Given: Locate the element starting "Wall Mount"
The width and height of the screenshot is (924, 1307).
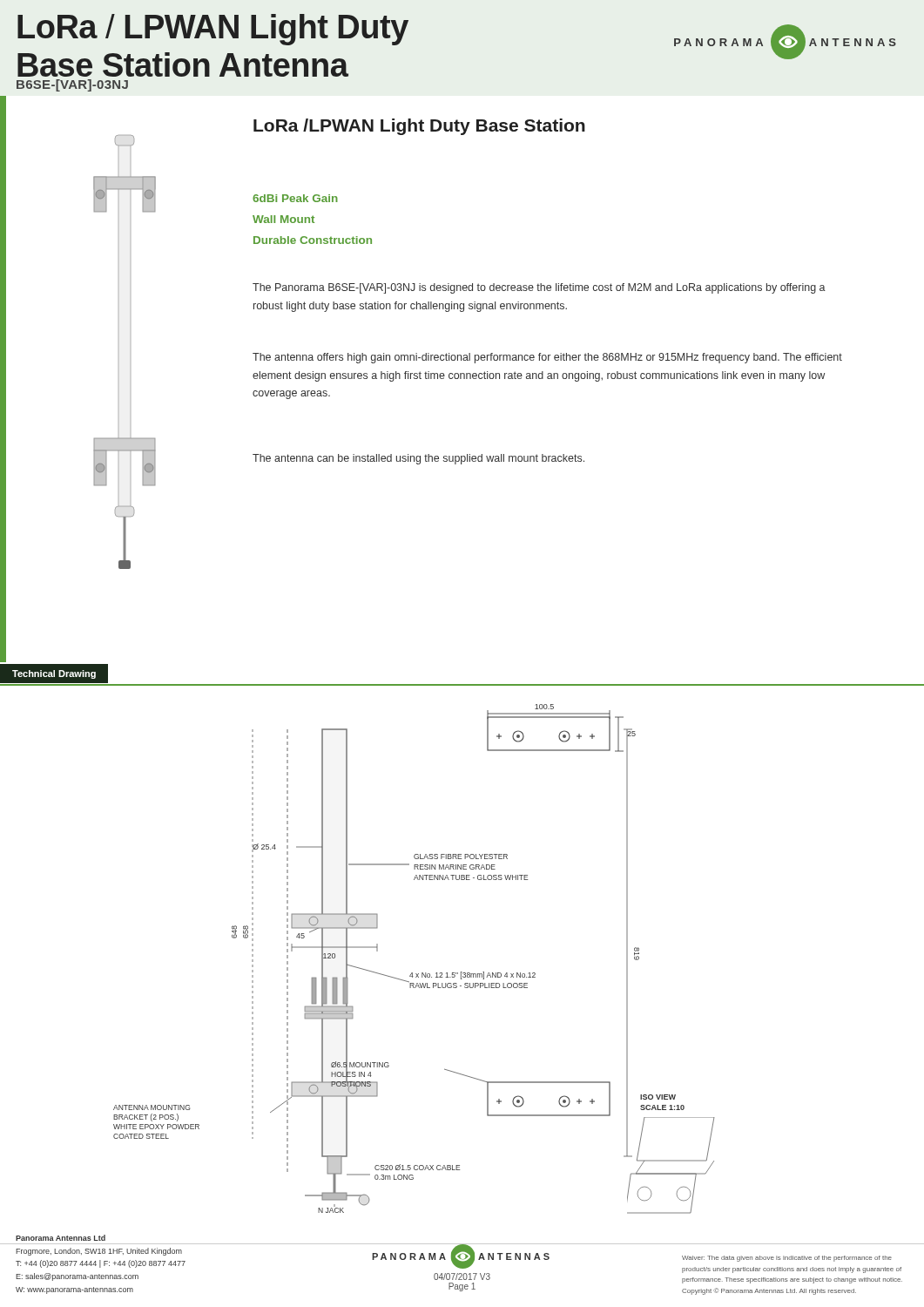Looking at the screenshot, I should 284,219.
